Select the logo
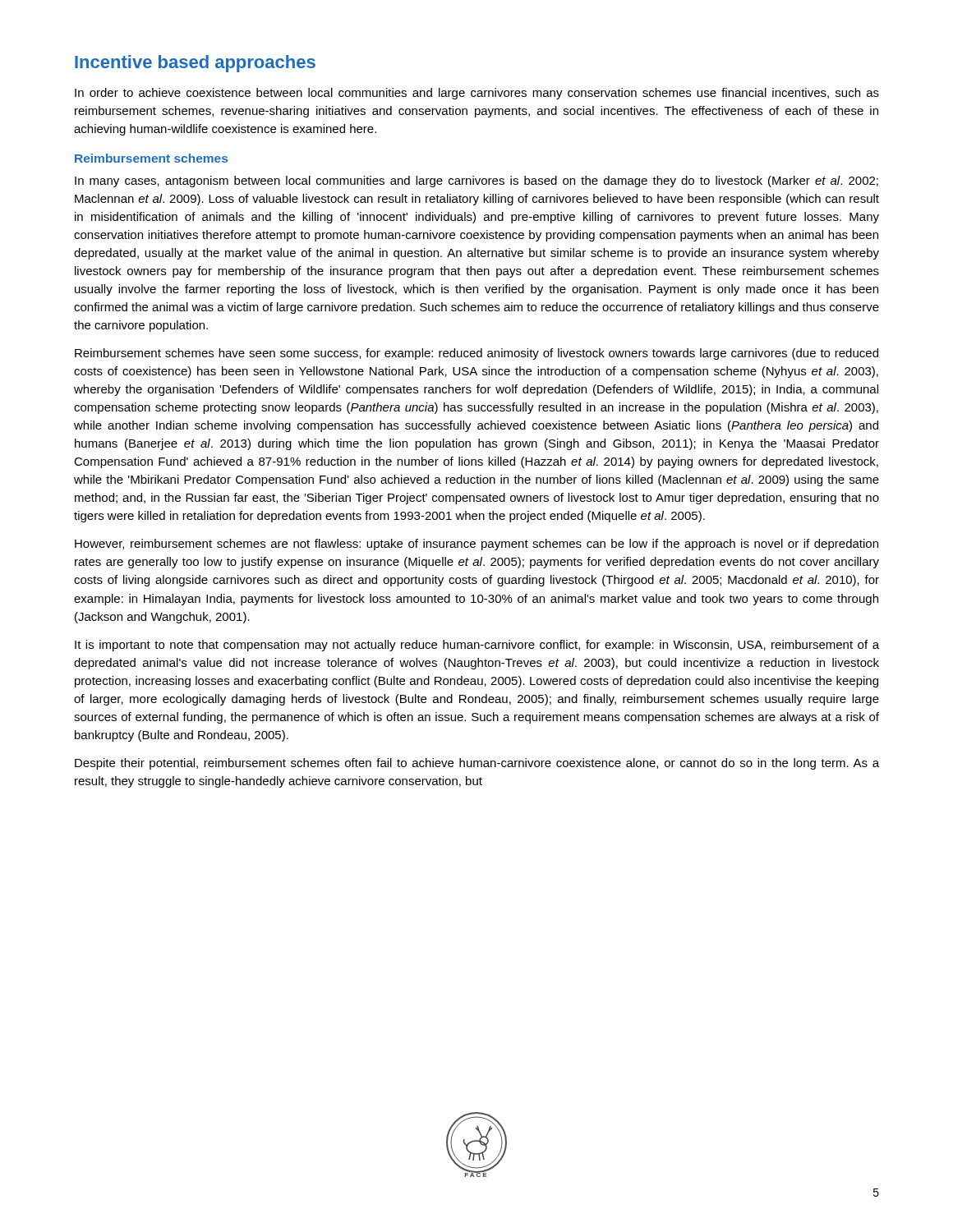Viewport: 953px width, 1232px height. [476, 1147]
